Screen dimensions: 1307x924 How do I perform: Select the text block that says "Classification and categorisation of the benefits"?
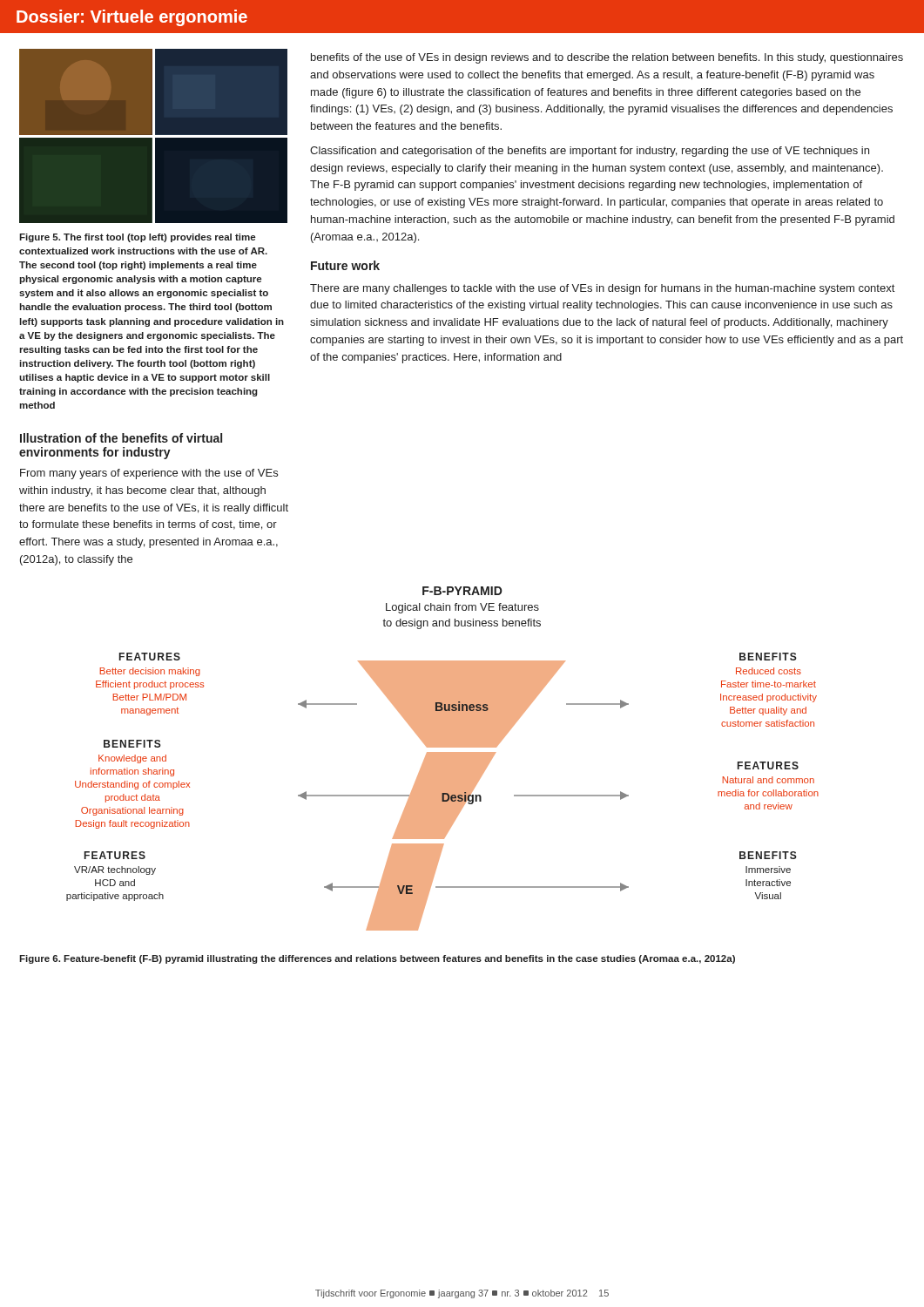coord(603,193)
